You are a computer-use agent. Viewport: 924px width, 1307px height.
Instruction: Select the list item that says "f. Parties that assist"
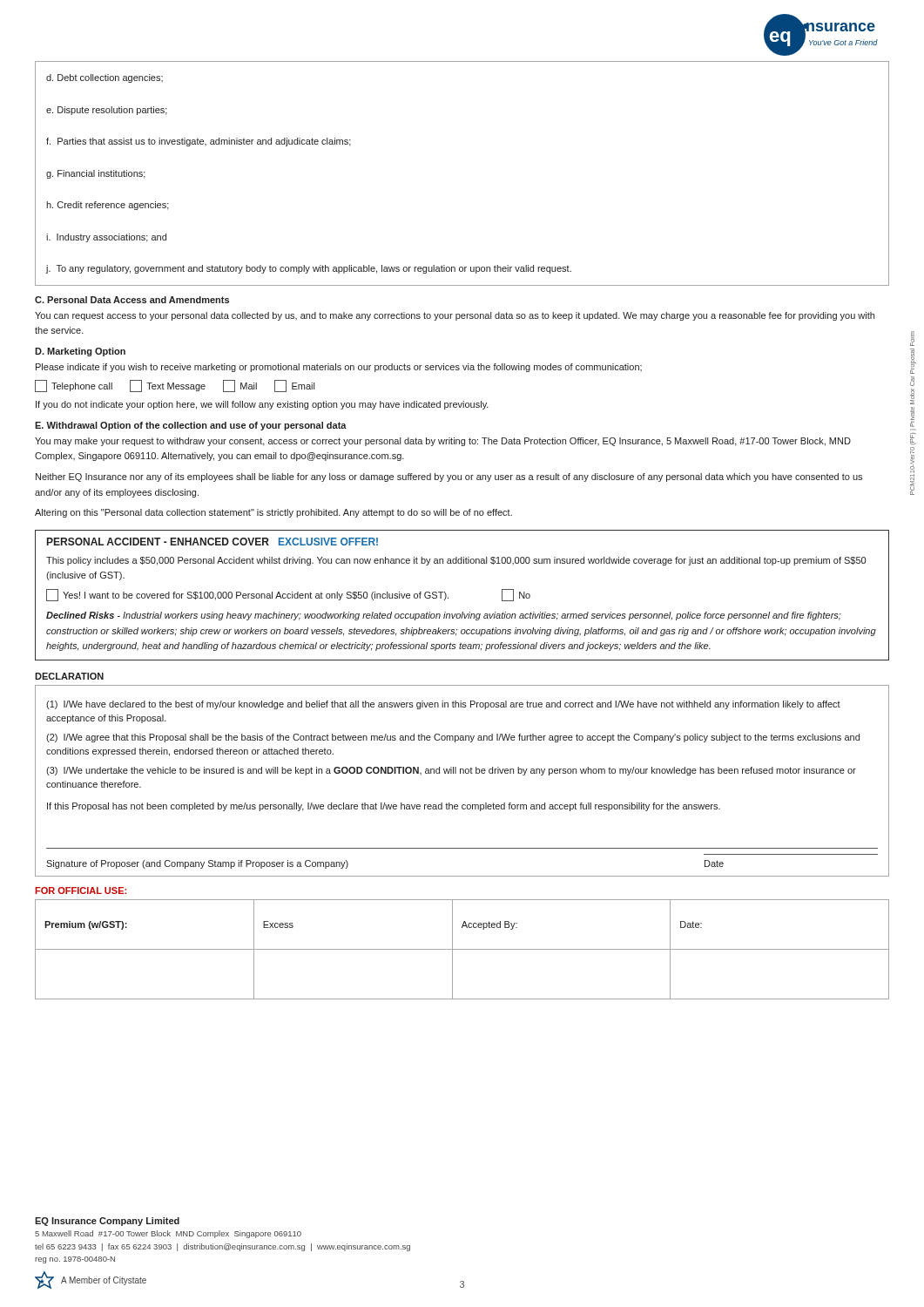[x=199, y=142]
